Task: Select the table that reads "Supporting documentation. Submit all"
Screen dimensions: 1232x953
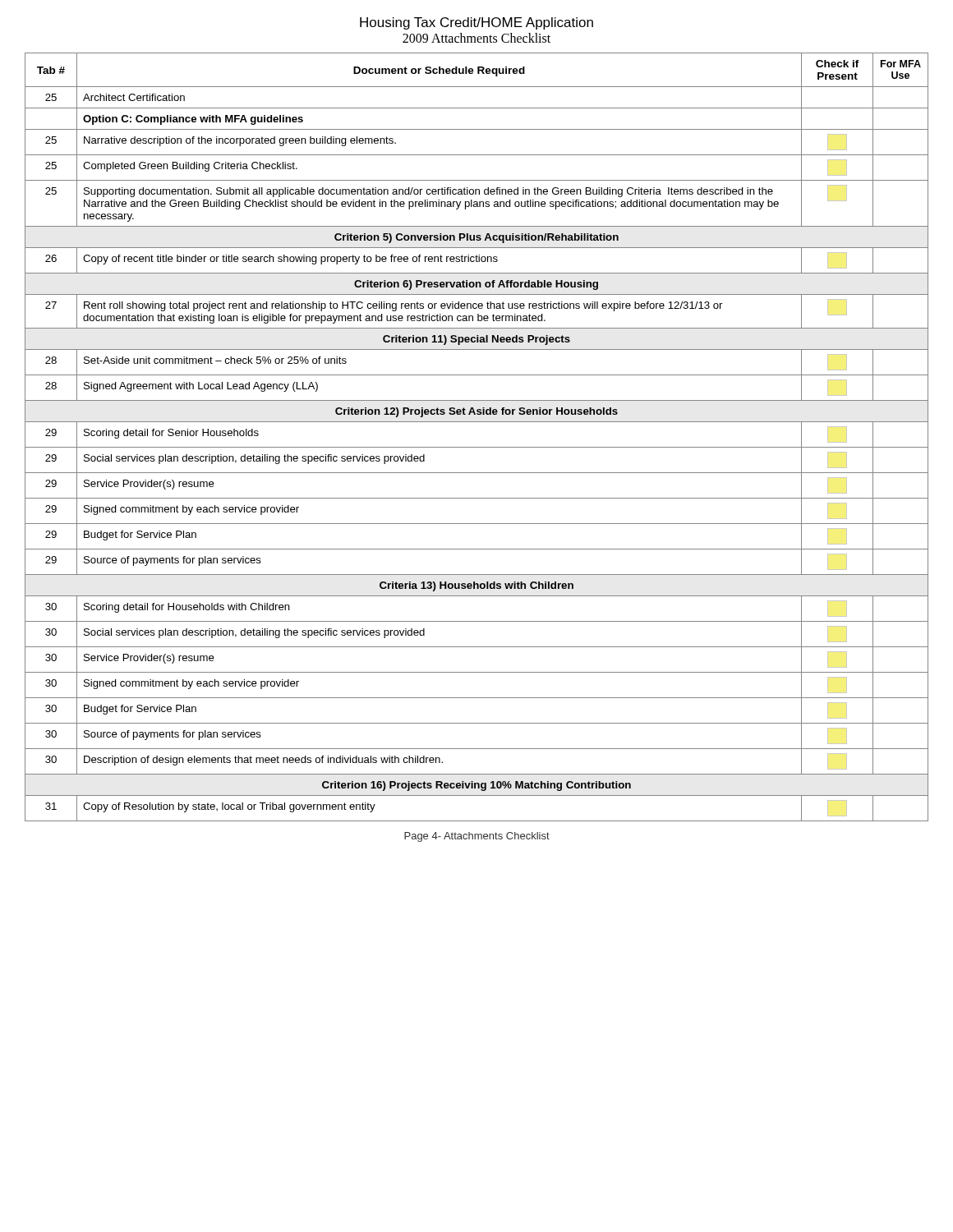Action: pyautogui.click(x=476, y=437)
